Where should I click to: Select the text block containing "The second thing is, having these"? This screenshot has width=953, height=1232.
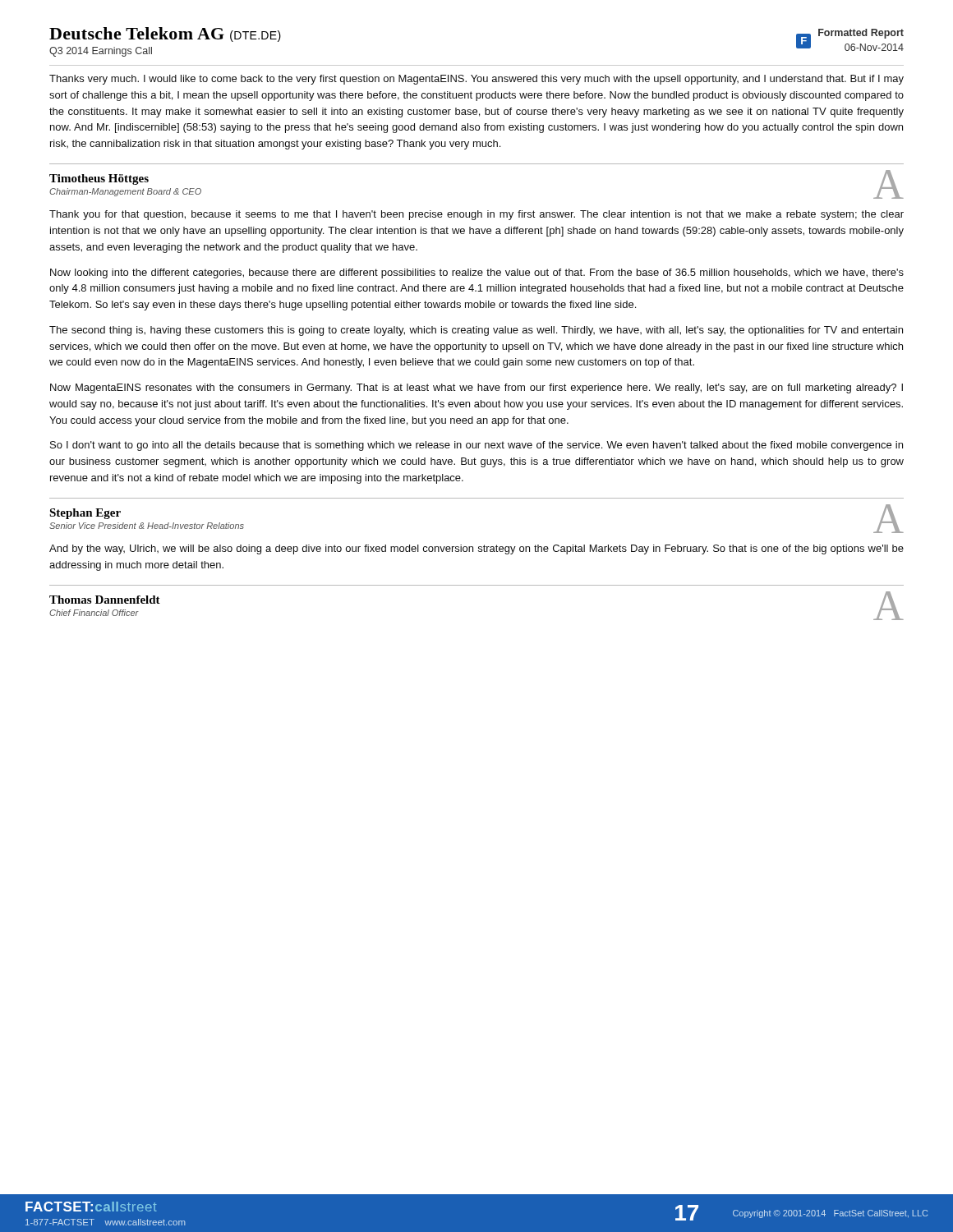pos(476,346)
